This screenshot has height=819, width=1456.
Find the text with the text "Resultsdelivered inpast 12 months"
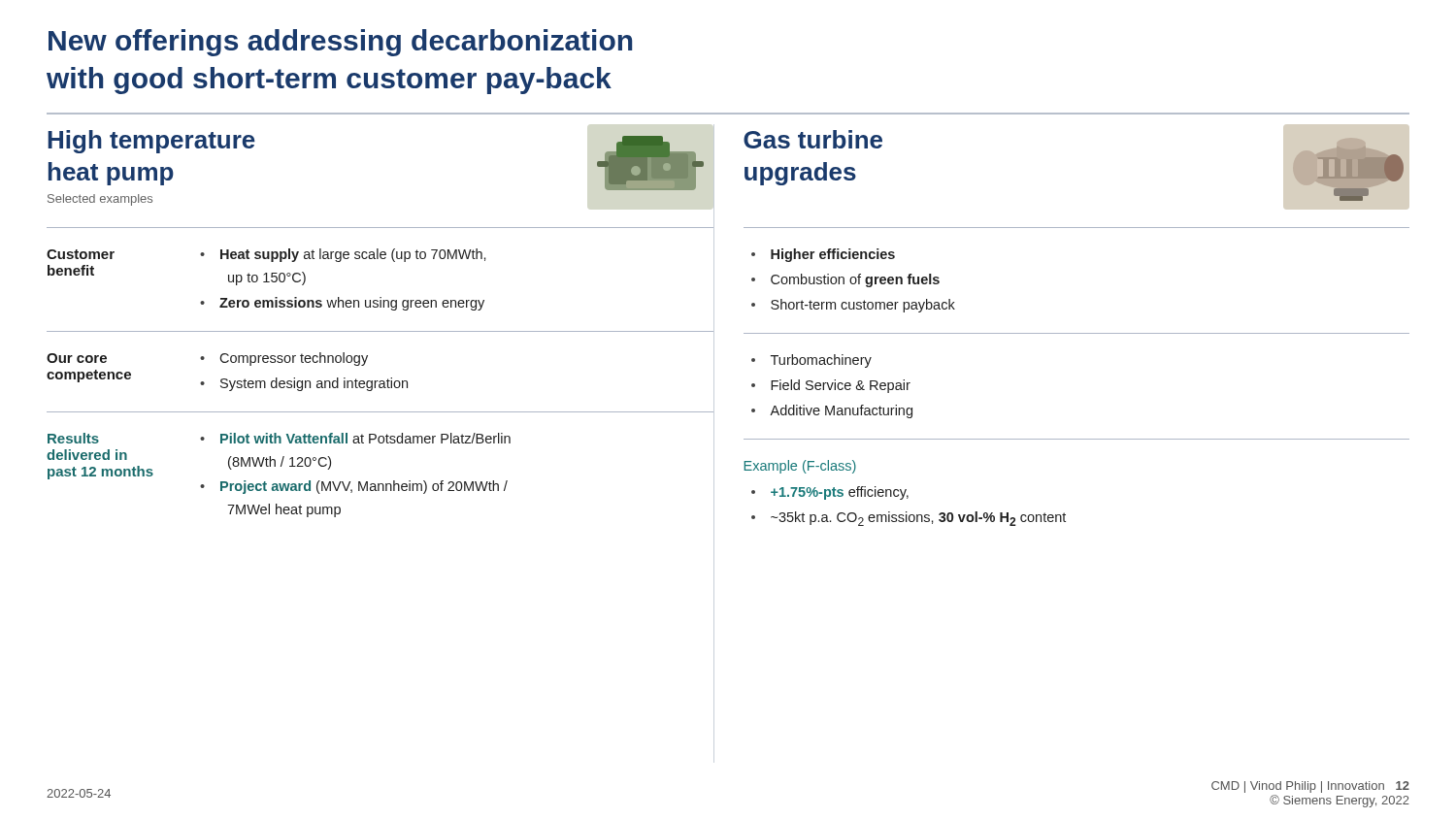coord(100,454)
